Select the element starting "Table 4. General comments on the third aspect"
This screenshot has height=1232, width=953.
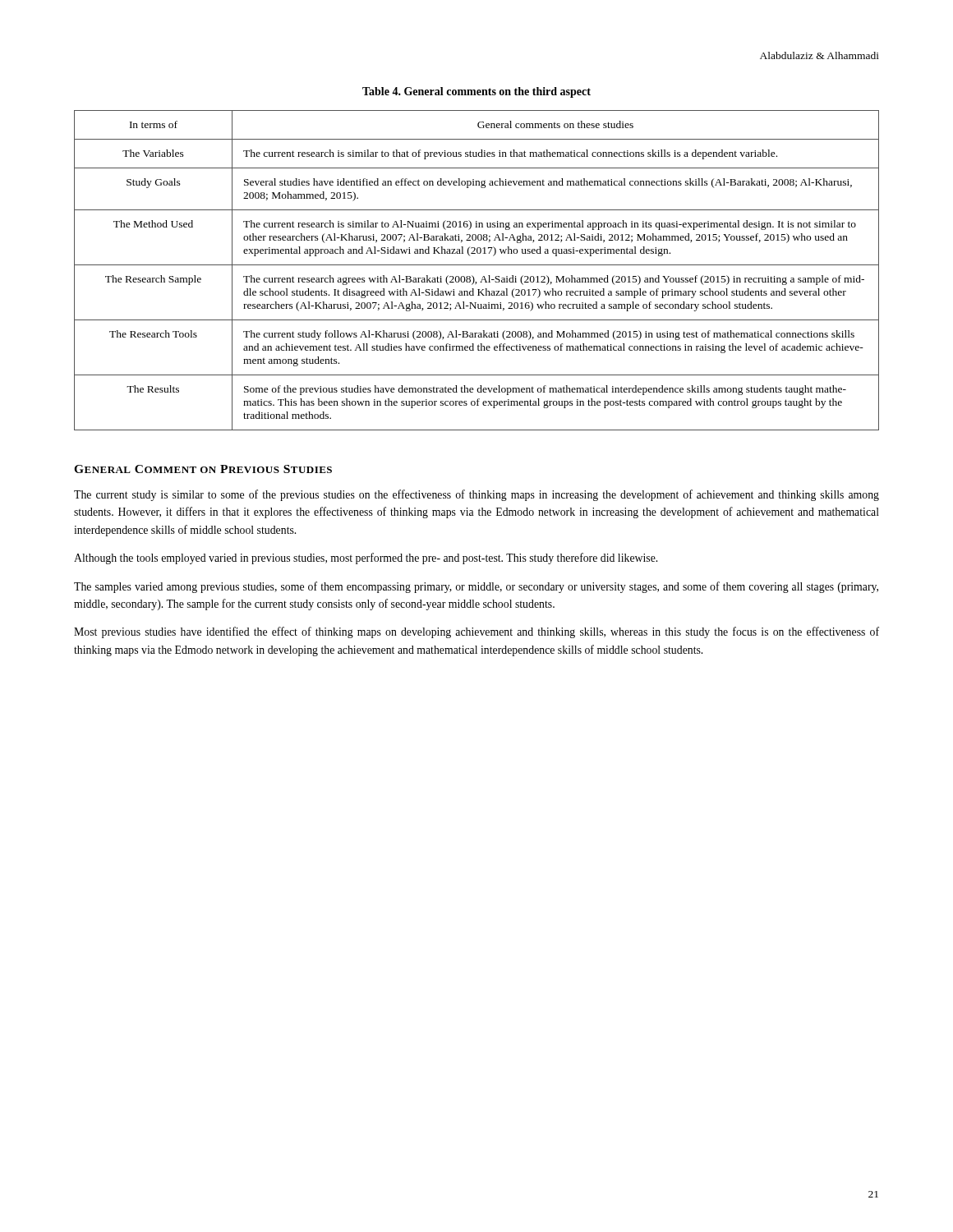click(476, 92)
